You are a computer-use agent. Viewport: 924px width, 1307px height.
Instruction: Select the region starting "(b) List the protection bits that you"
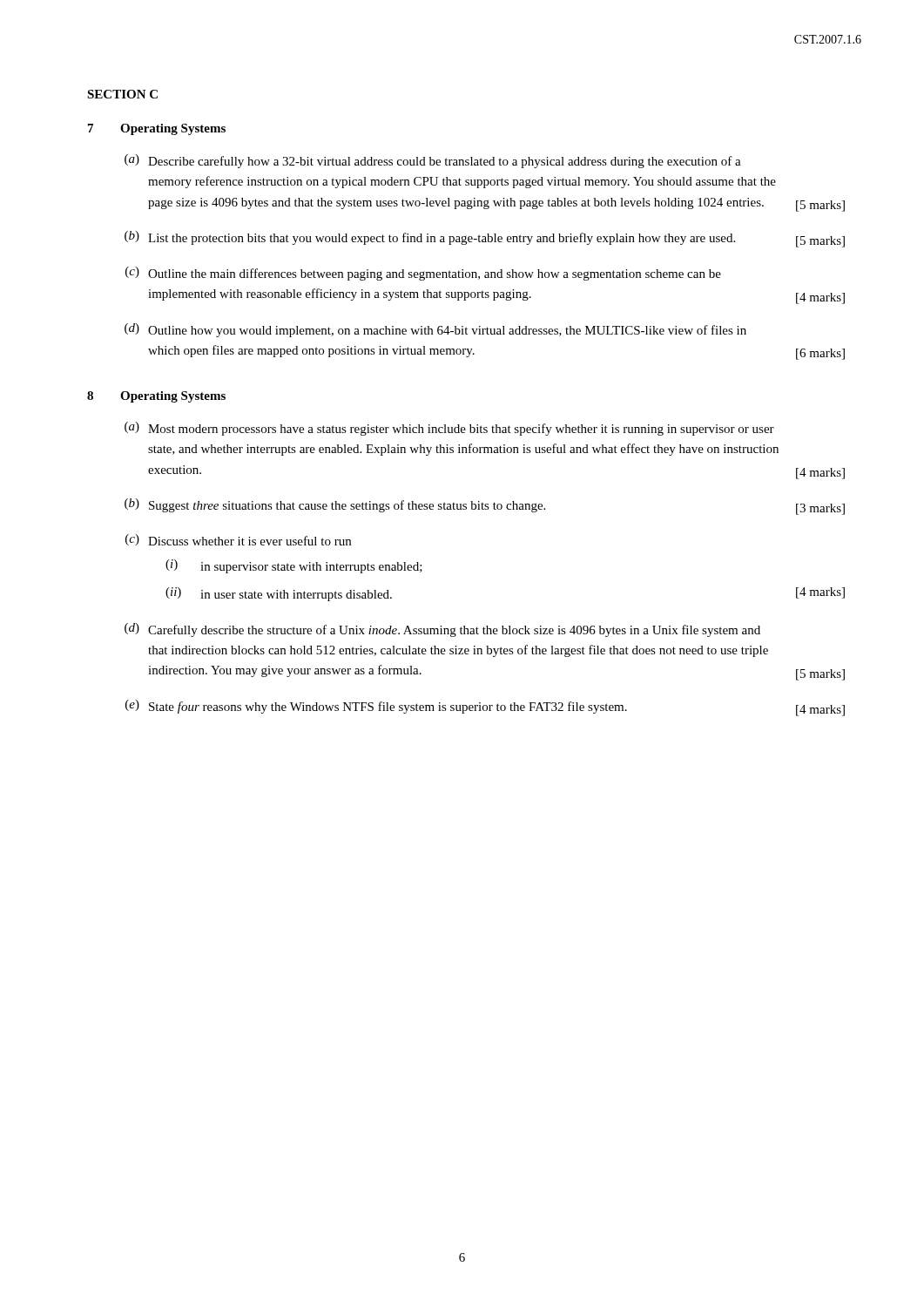pyautogui.click(x=466, y=238)
